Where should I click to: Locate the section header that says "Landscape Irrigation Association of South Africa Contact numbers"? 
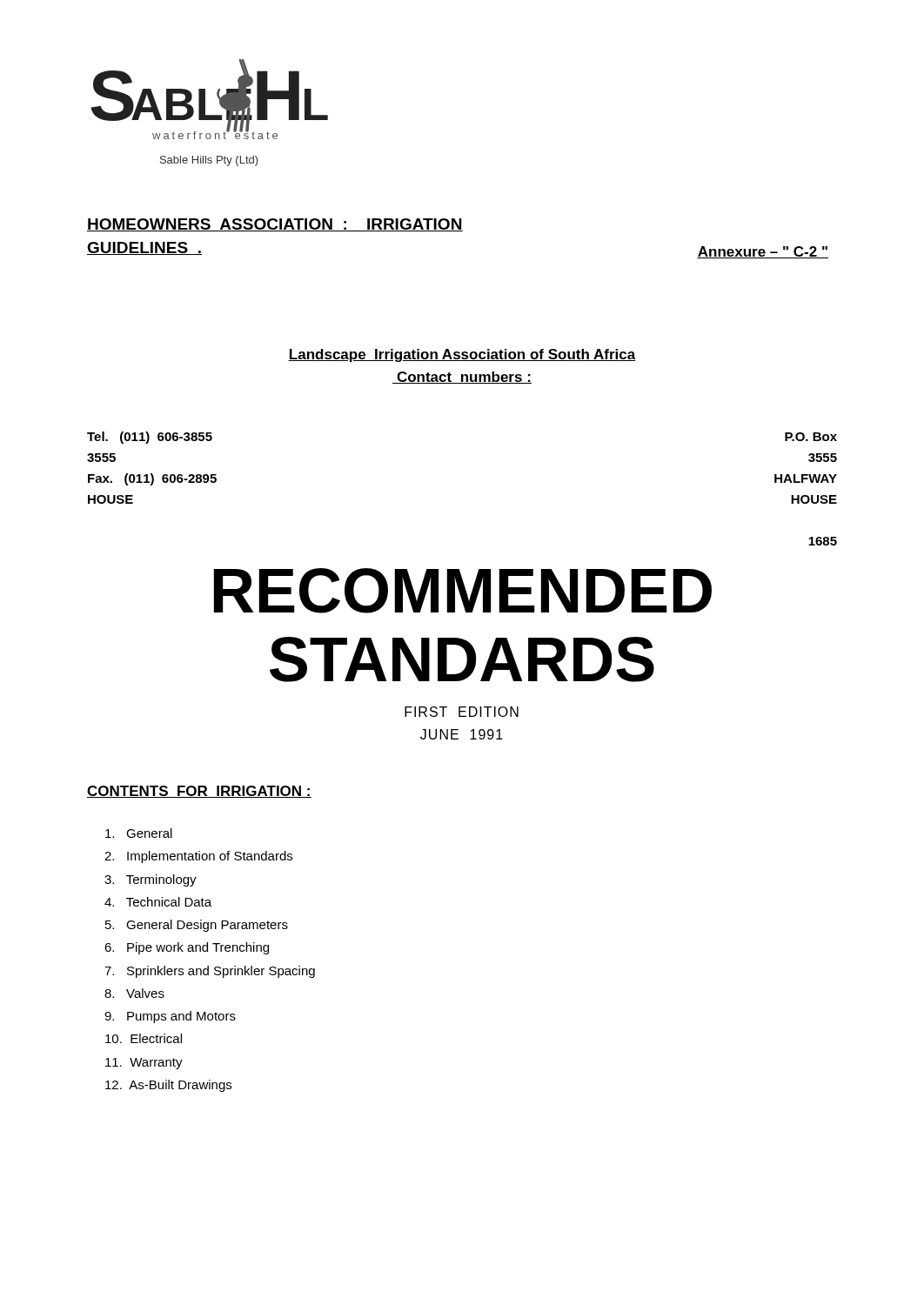462,366
